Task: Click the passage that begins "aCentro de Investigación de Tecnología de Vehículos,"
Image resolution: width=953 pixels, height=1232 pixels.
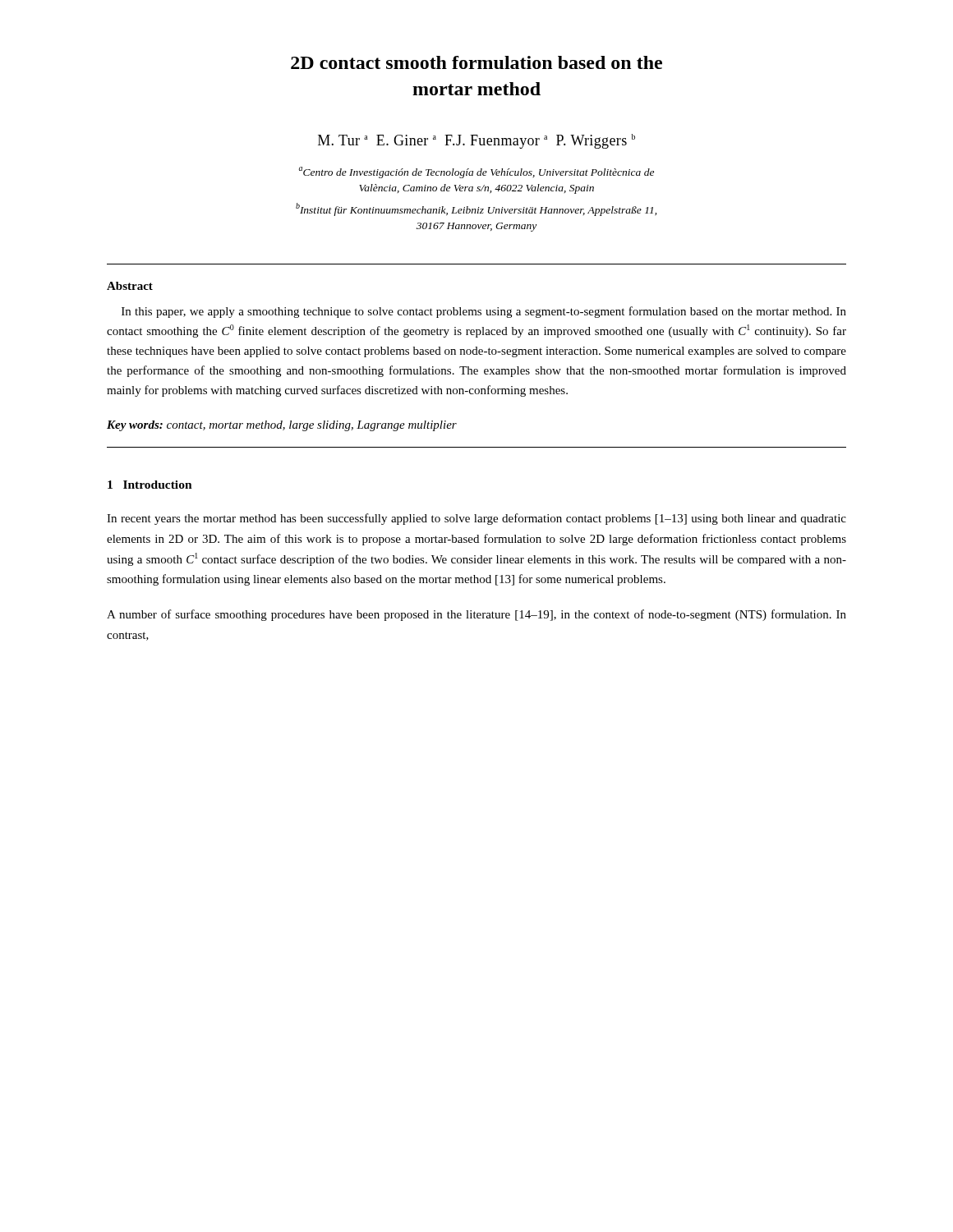Action: [476, 179]
